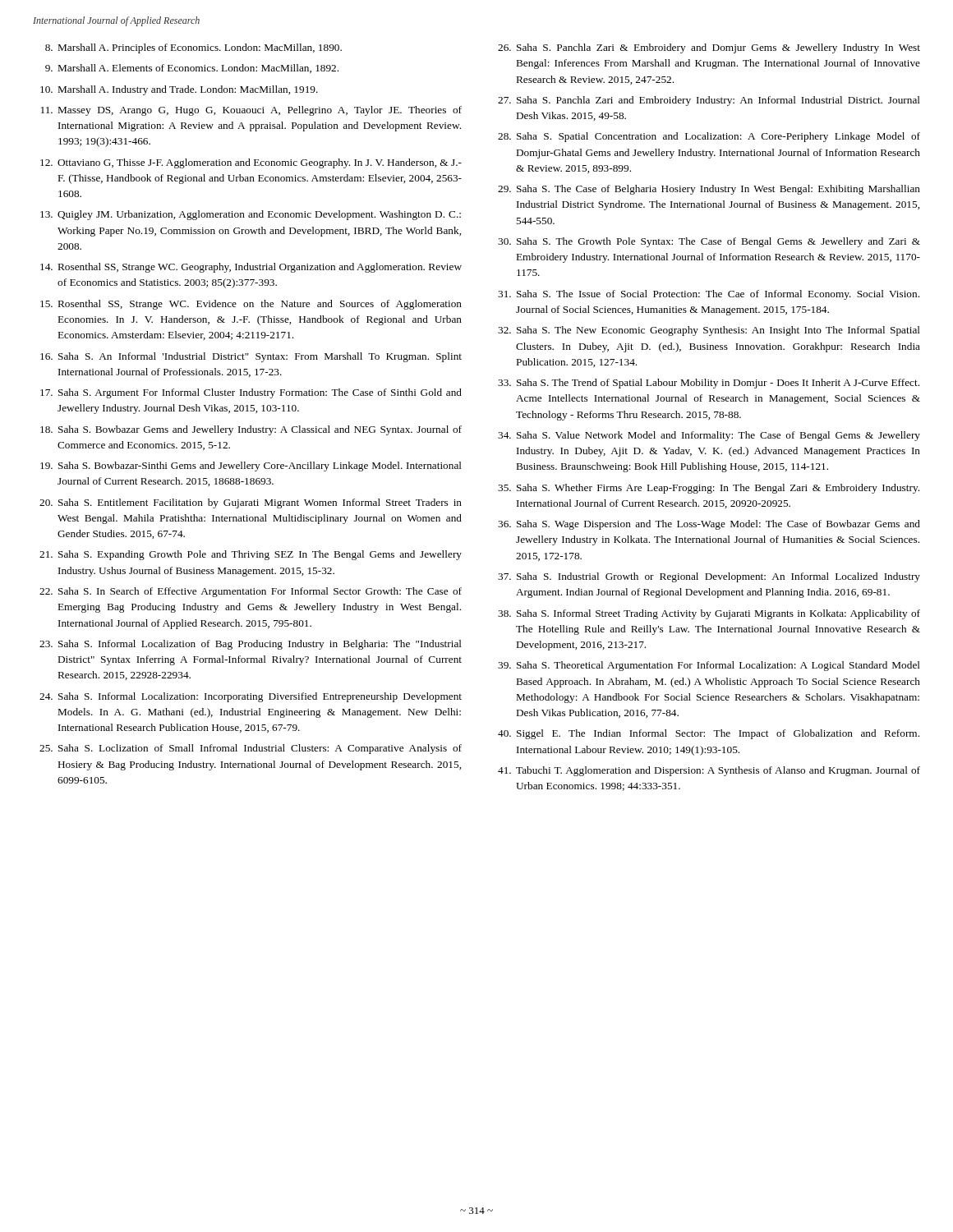Locate the text block starting "Saha S. Informal Localization: Incorporating Diversified Entrepreneurship Development"

260,712
